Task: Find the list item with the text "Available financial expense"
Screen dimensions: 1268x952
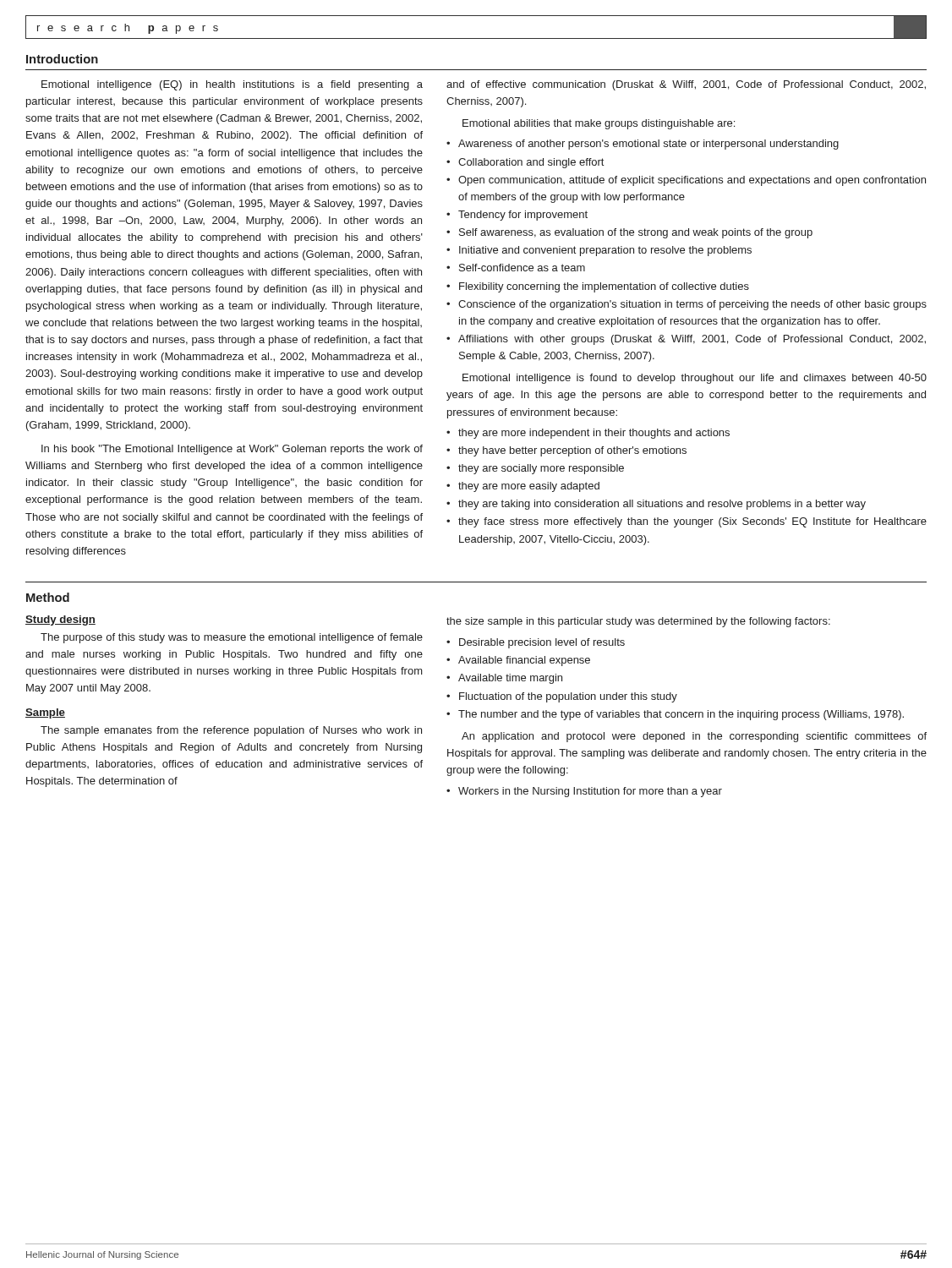Action: [524, 660]
